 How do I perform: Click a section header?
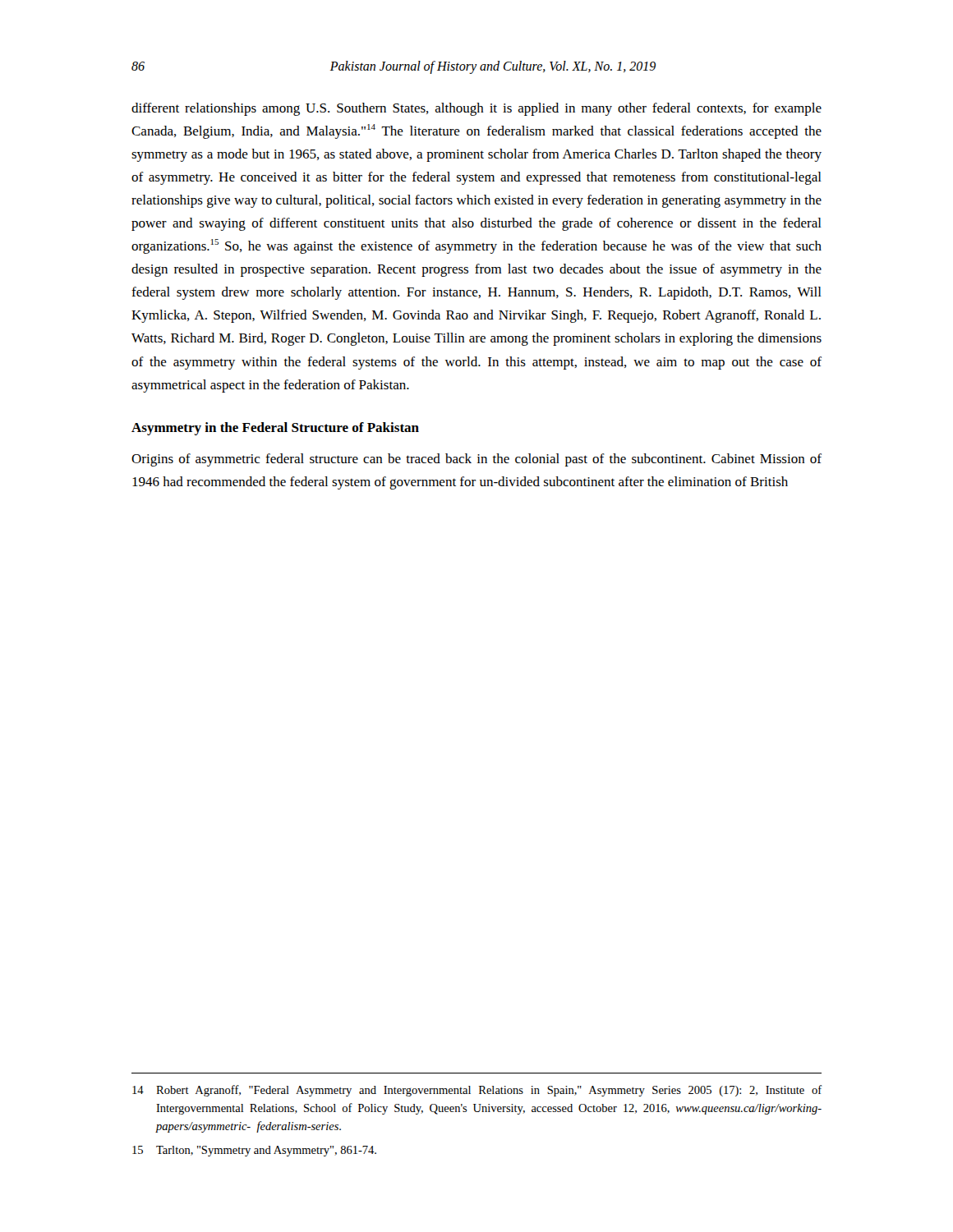[x=275, y=427]
